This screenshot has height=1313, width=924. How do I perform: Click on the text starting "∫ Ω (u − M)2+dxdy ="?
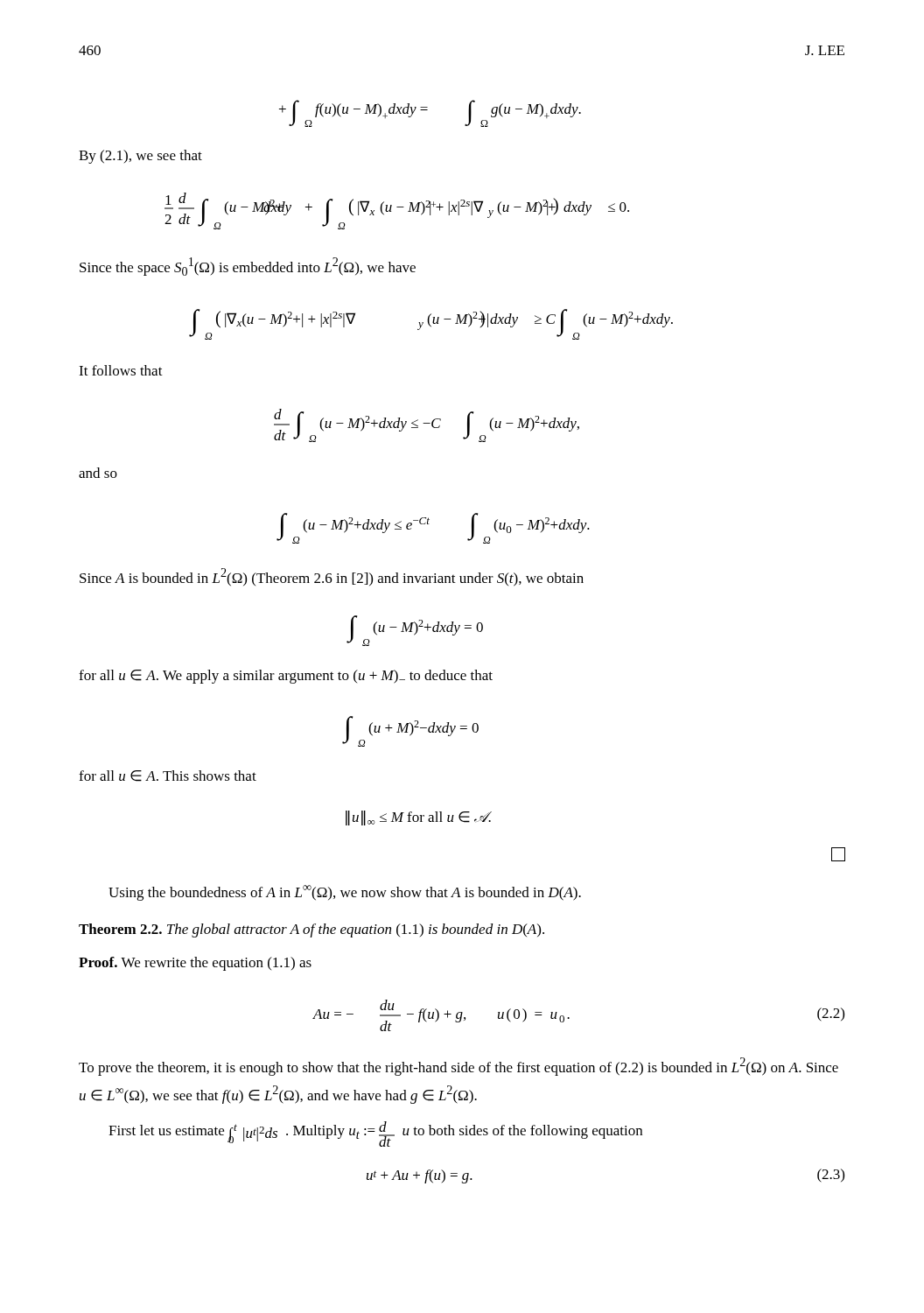click(x=462, y=627)
